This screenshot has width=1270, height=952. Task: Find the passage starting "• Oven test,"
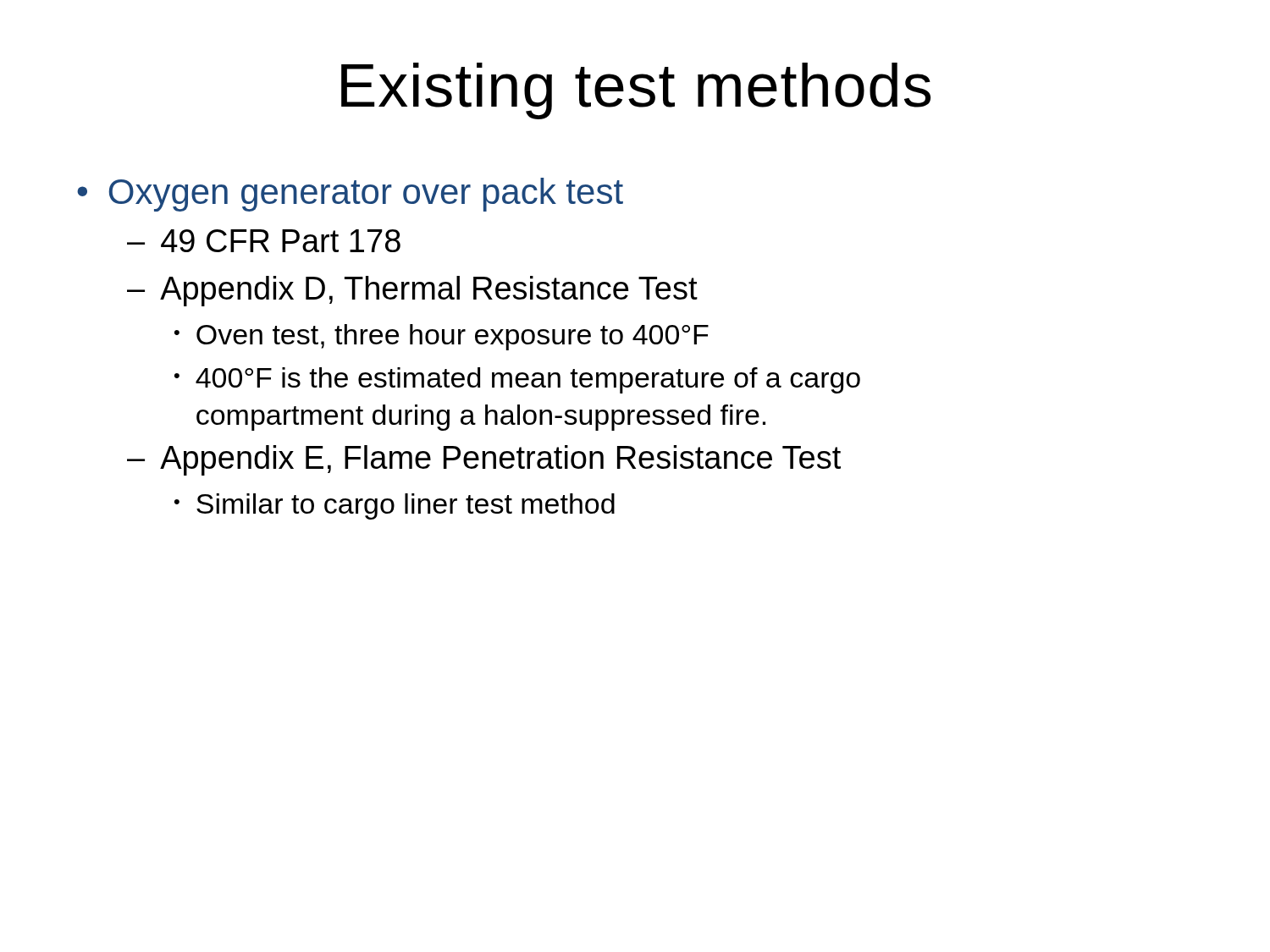tap(441, 335)
